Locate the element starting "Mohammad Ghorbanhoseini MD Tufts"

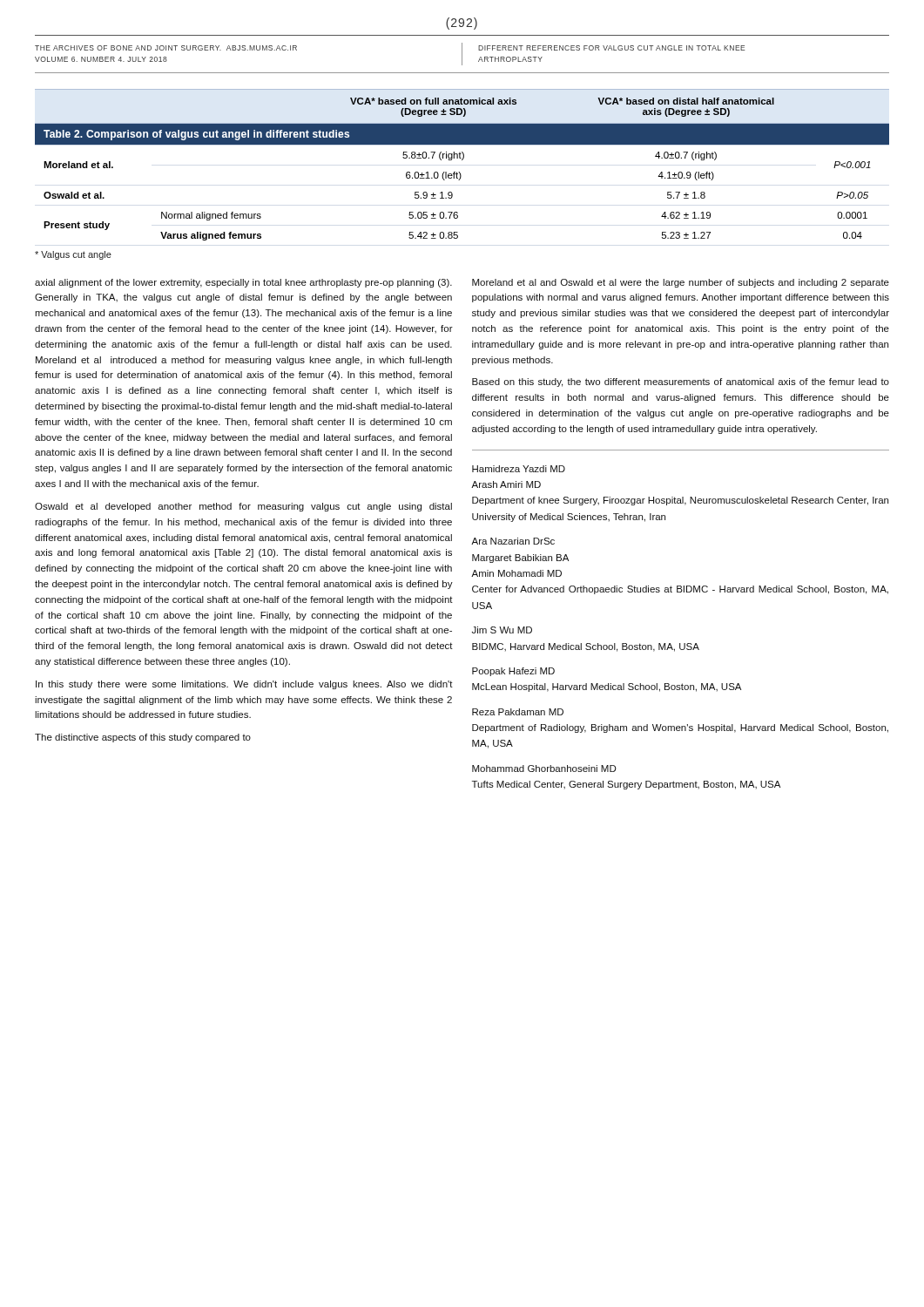point(626,776)
